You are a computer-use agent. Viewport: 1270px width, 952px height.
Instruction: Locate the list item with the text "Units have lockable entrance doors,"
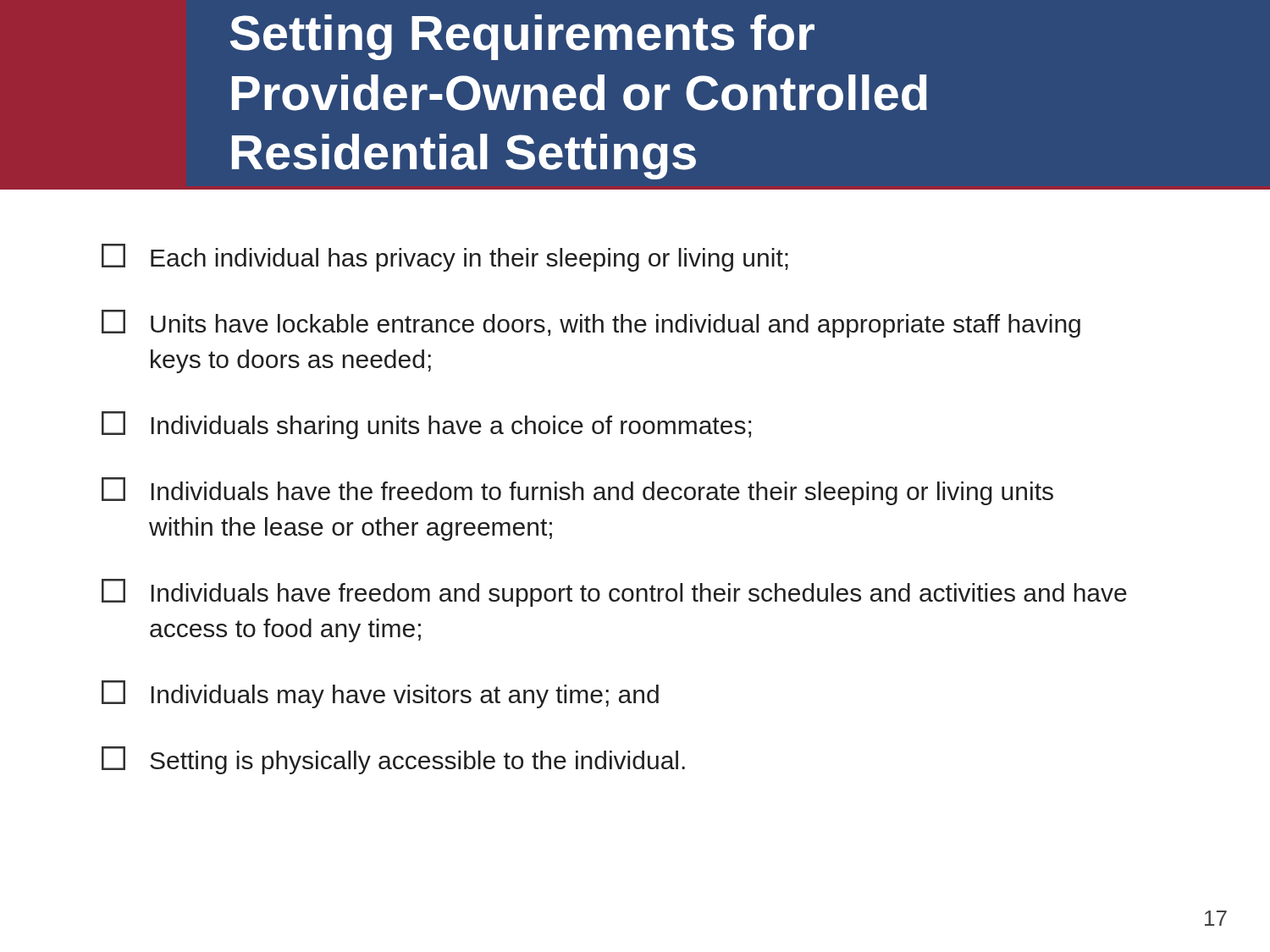592,342
